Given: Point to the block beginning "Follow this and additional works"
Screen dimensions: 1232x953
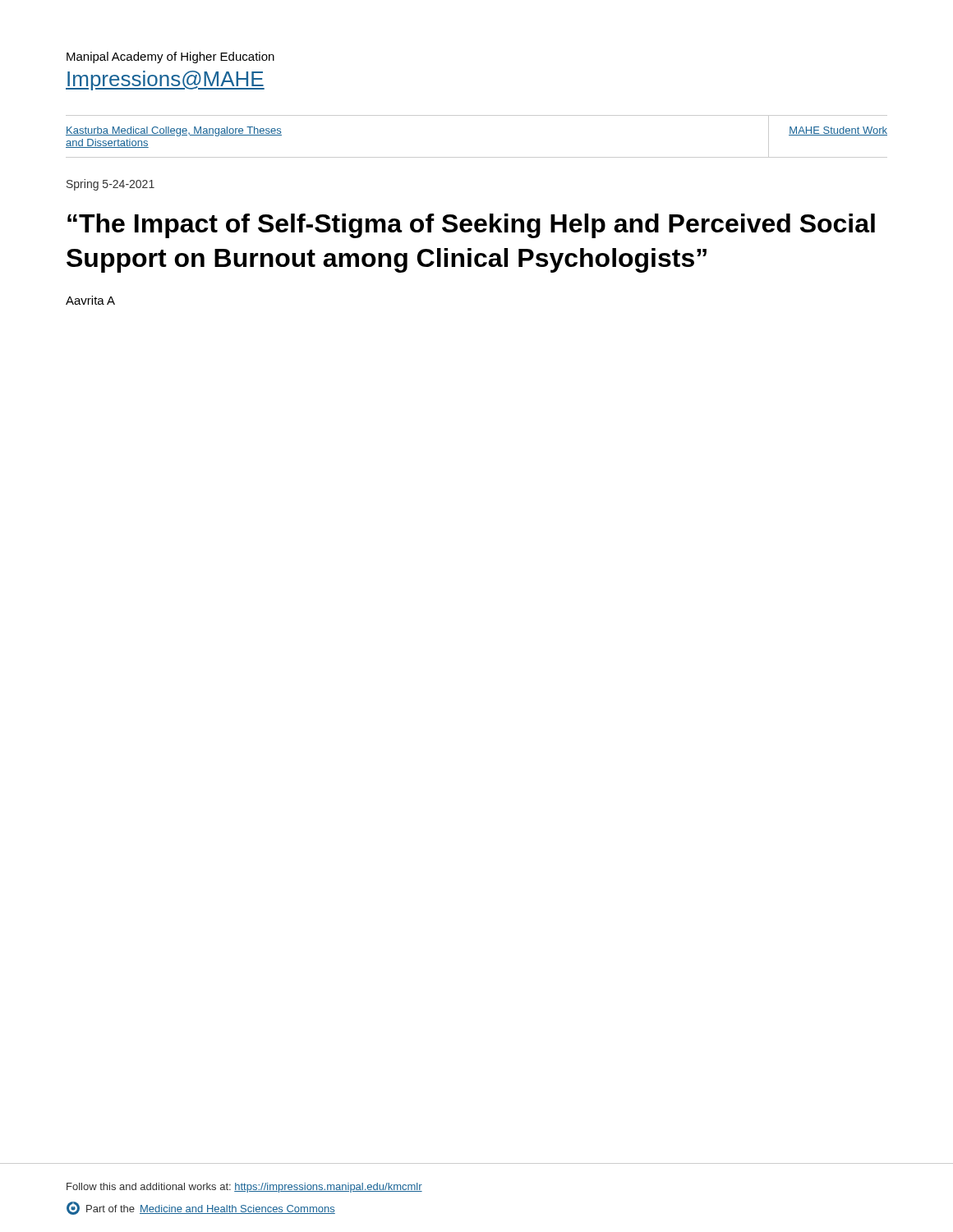Looking at the screenshot, I should (x=244, y=1186).
